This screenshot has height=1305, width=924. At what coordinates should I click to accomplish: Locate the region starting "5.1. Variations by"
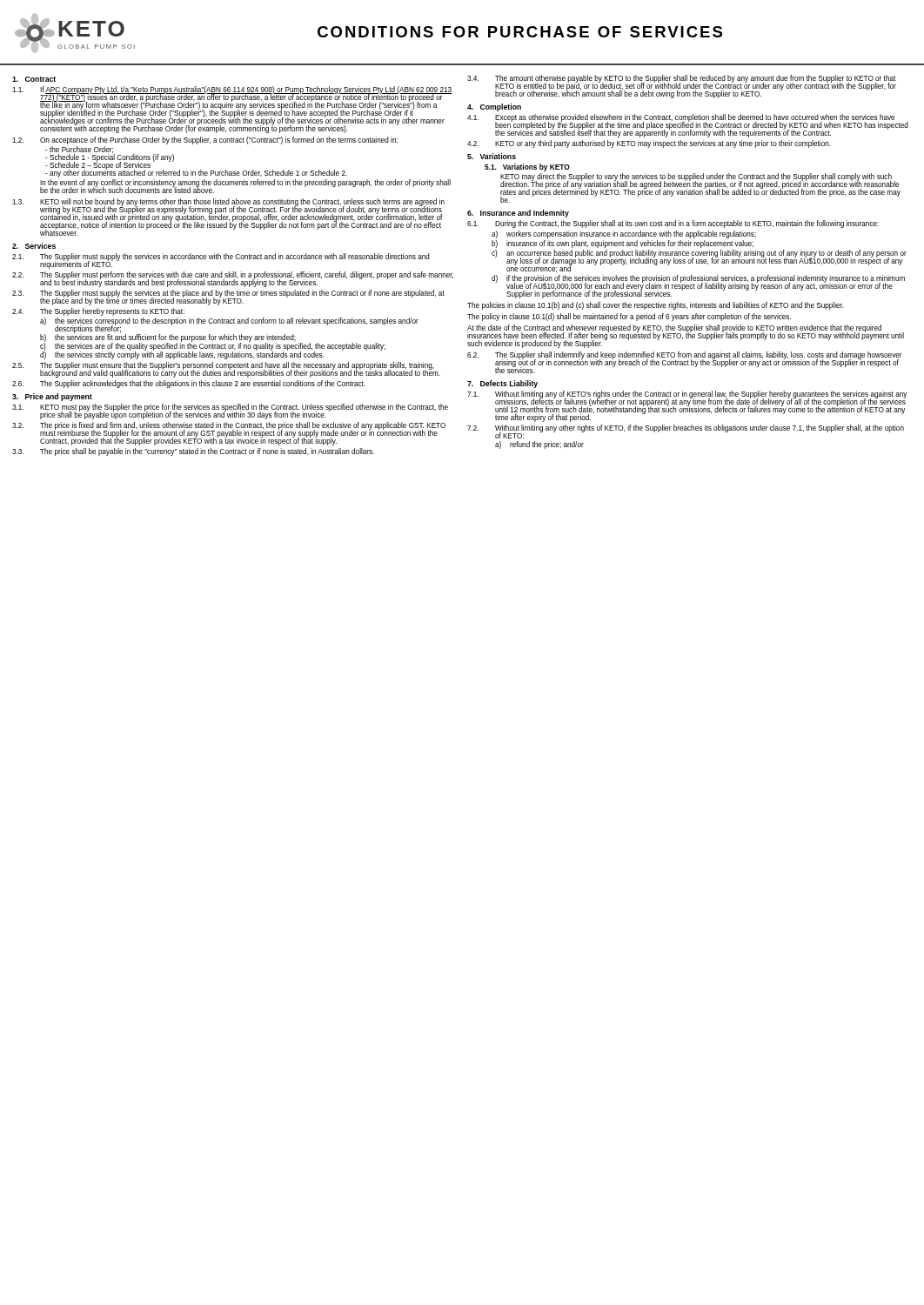pos(527,167)
